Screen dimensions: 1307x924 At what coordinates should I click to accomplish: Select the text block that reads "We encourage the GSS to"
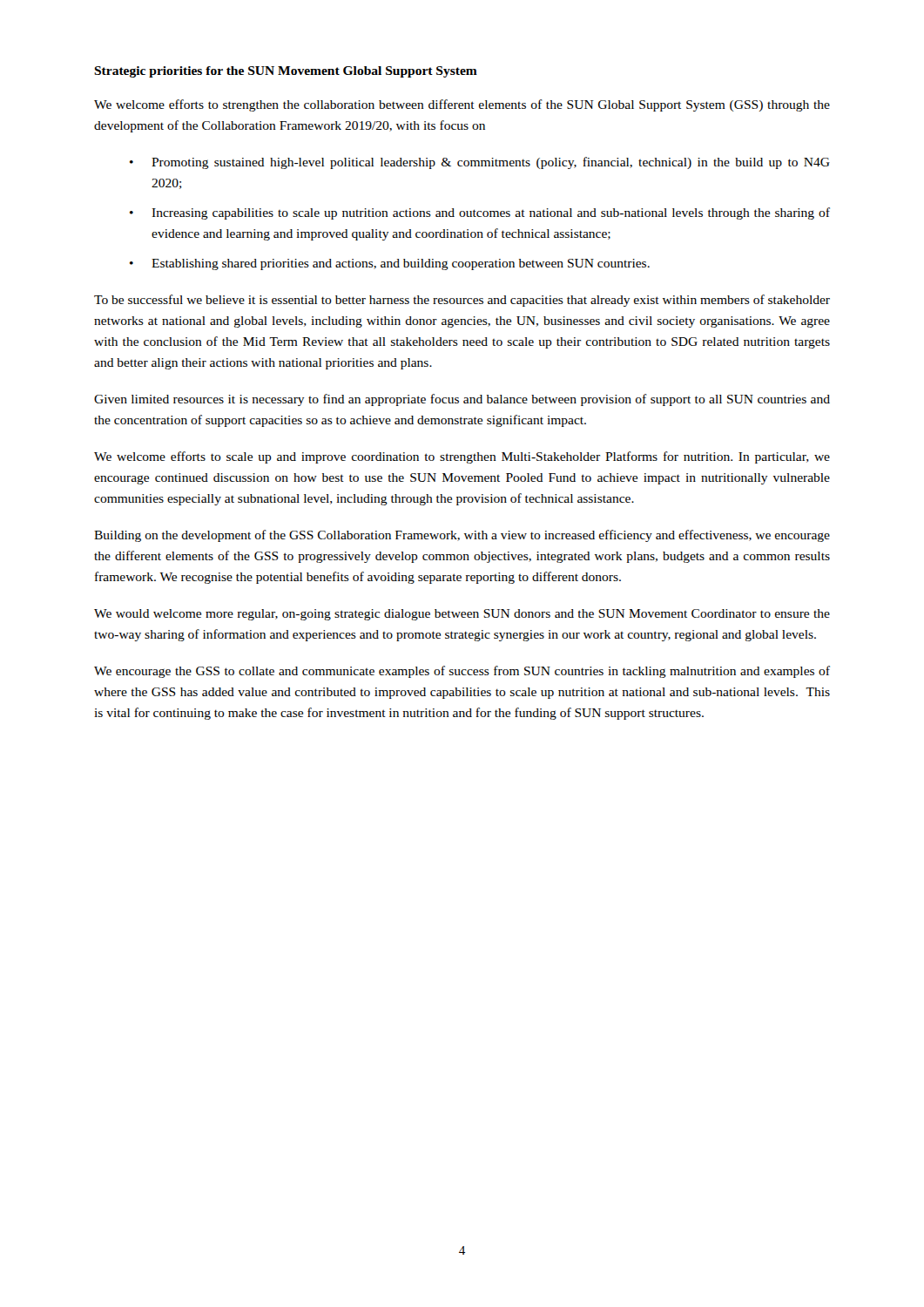462,692
